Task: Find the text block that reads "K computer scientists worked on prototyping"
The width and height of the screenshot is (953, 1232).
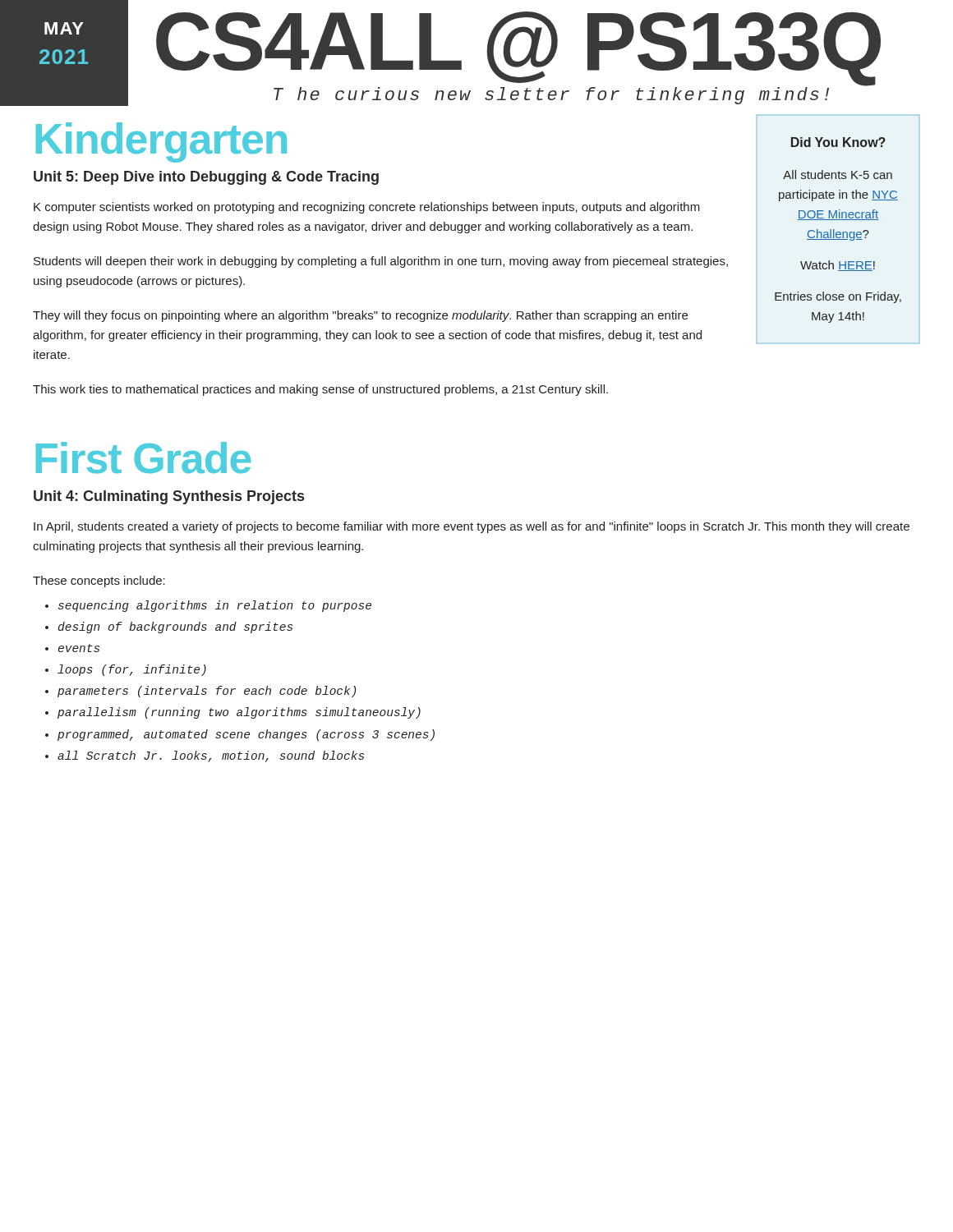Action: pyautogui.click(x=366, y=216)
